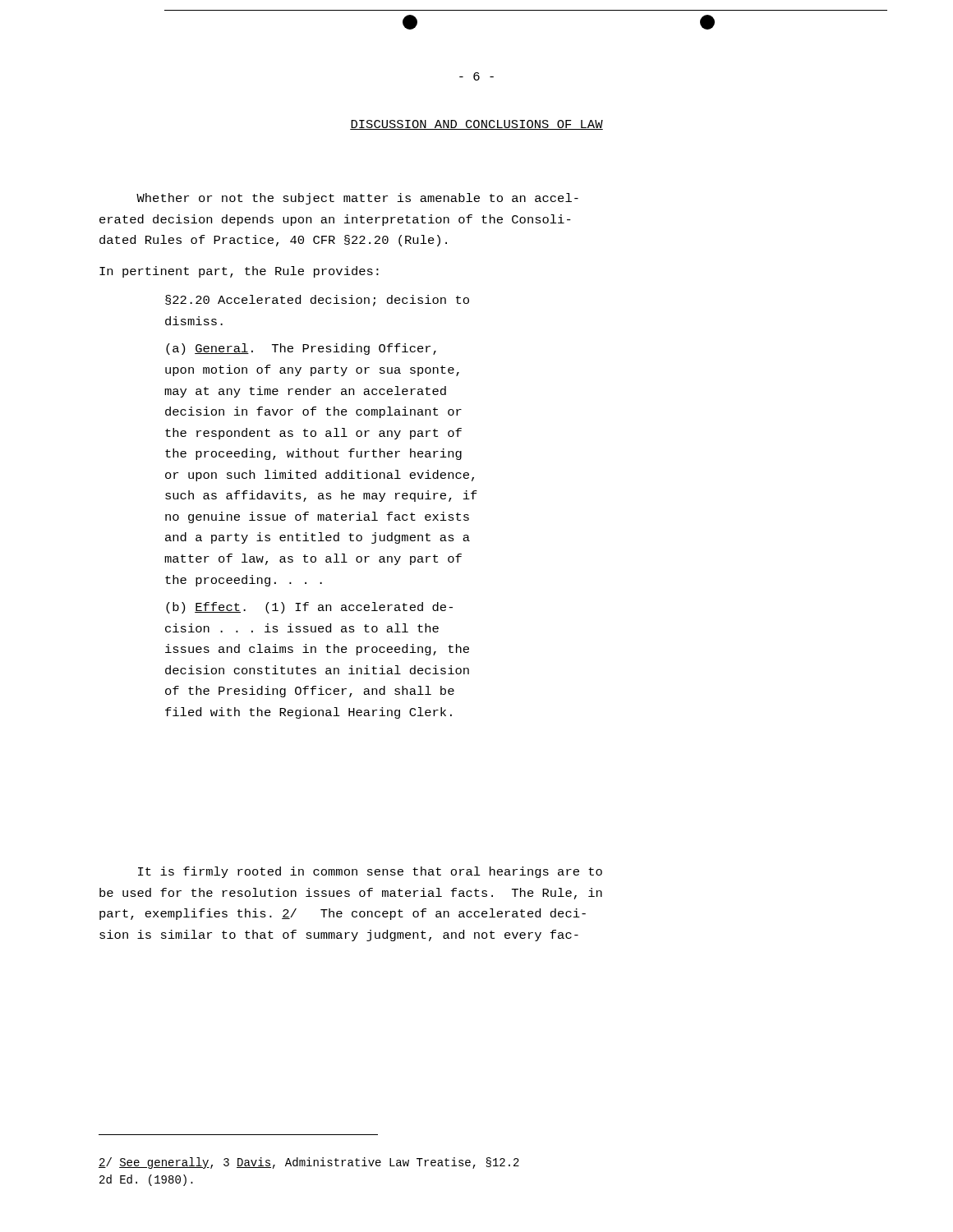Point to the block beginning "It is firmly rooted in common sense"
Viewport: 953px width, 1232px height.
[485, 904]
